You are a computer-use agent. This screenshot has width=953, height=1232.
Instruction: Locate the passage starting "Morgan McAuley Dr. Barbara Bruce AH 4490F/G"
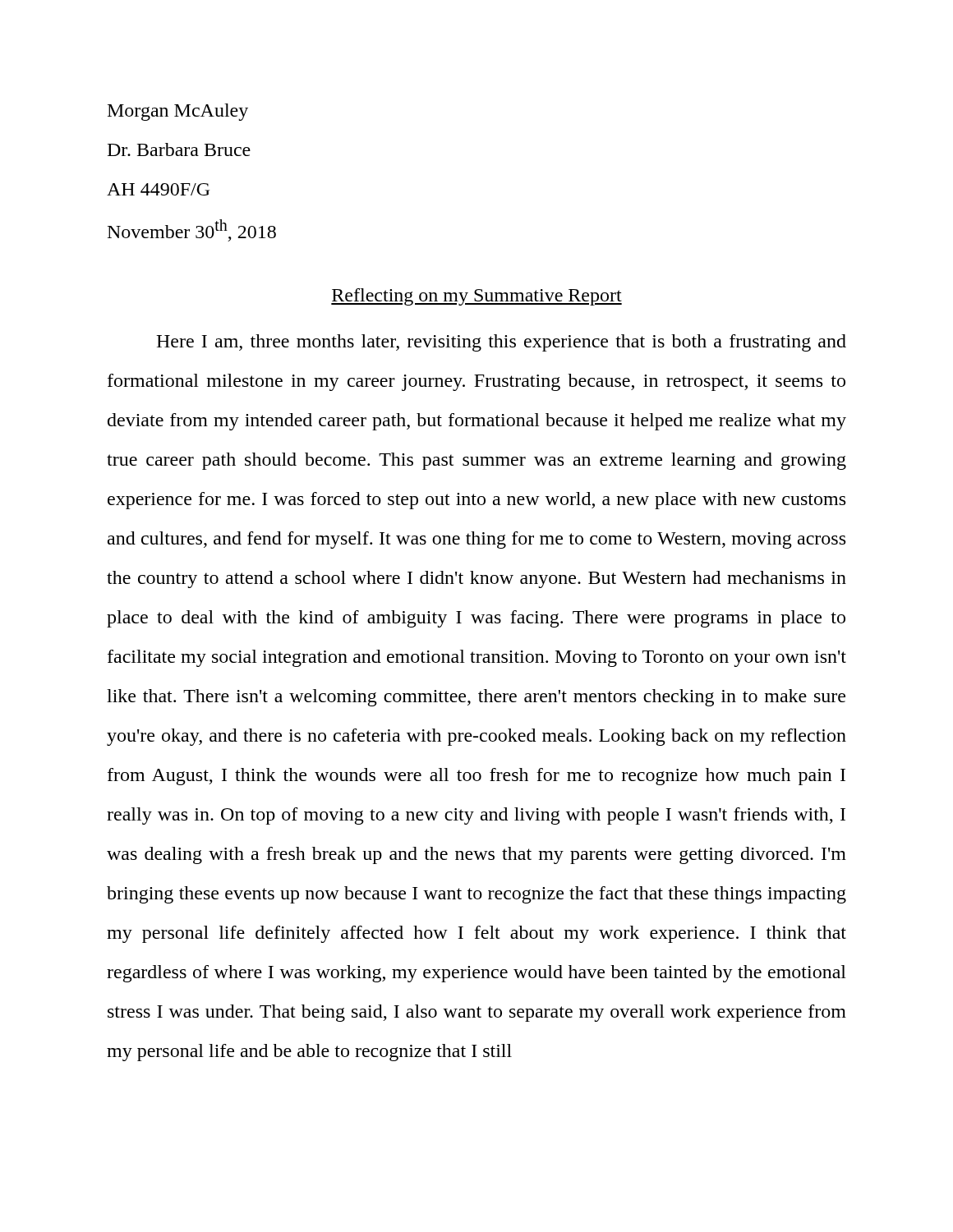(178, 112)
